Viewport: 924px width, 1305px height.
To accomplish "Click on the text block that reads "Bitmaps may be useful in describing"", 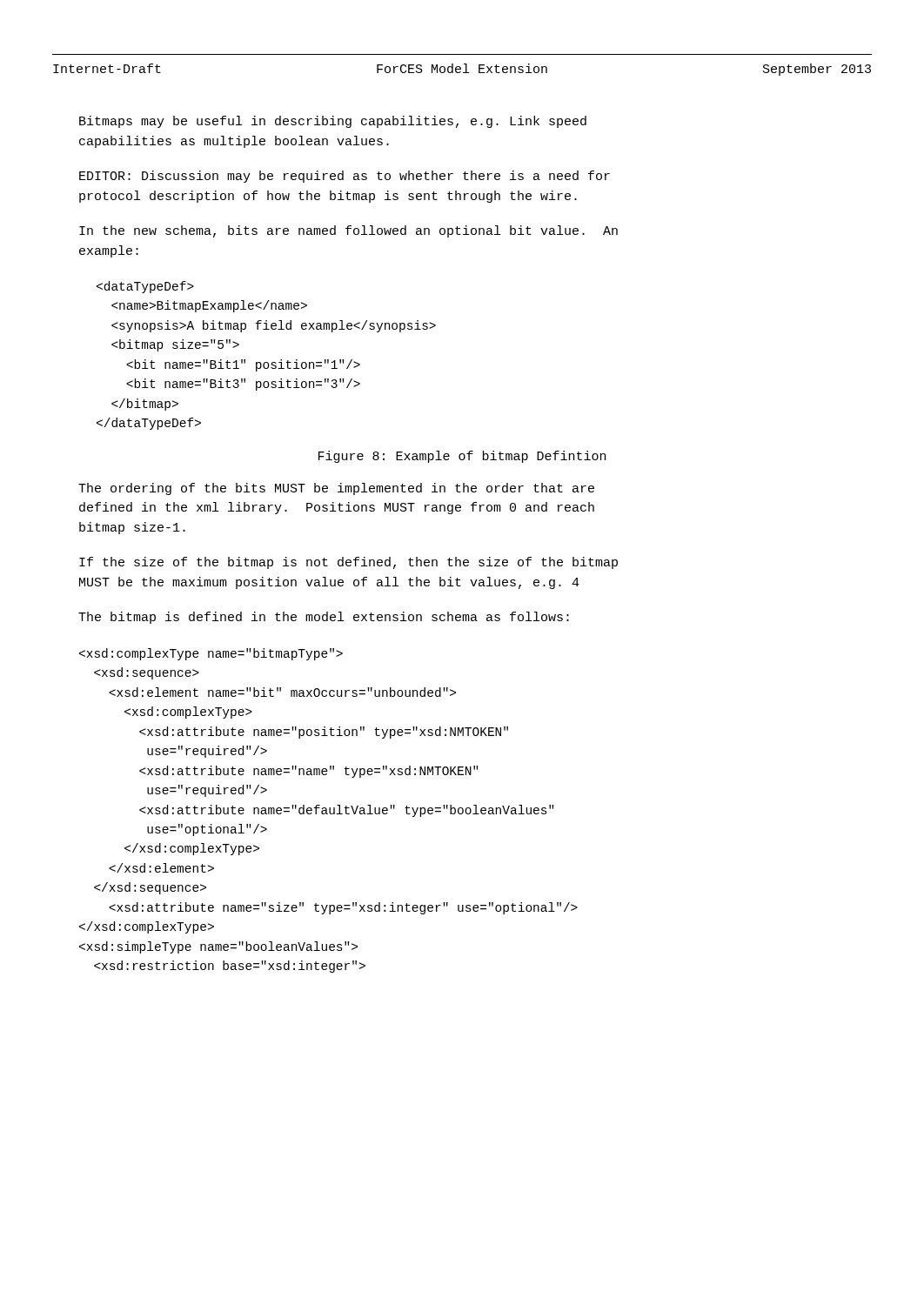I will click(333, 132).
